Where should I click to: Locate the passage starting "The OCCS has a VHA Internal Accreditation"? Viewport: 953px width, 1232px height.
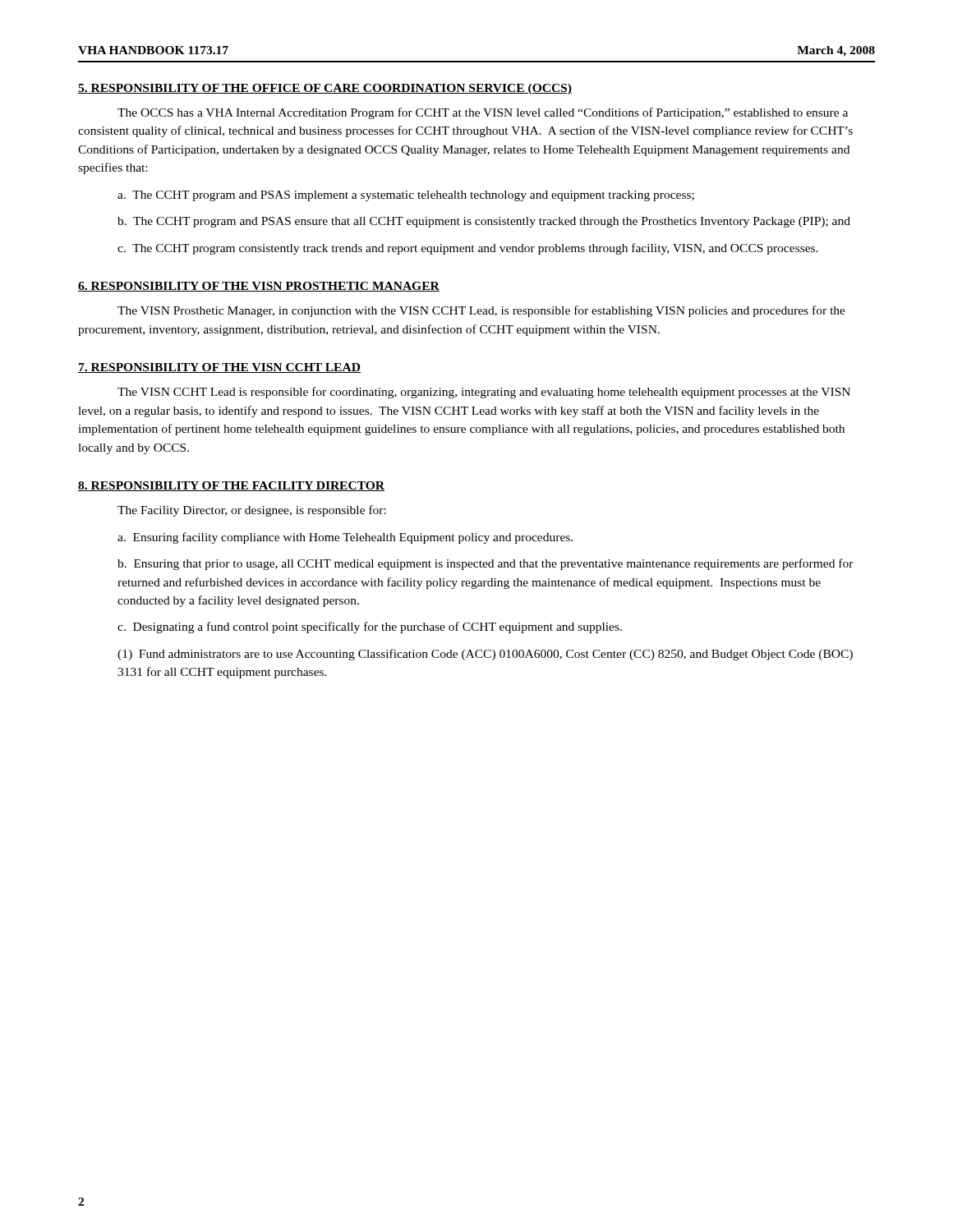(465, 140)
